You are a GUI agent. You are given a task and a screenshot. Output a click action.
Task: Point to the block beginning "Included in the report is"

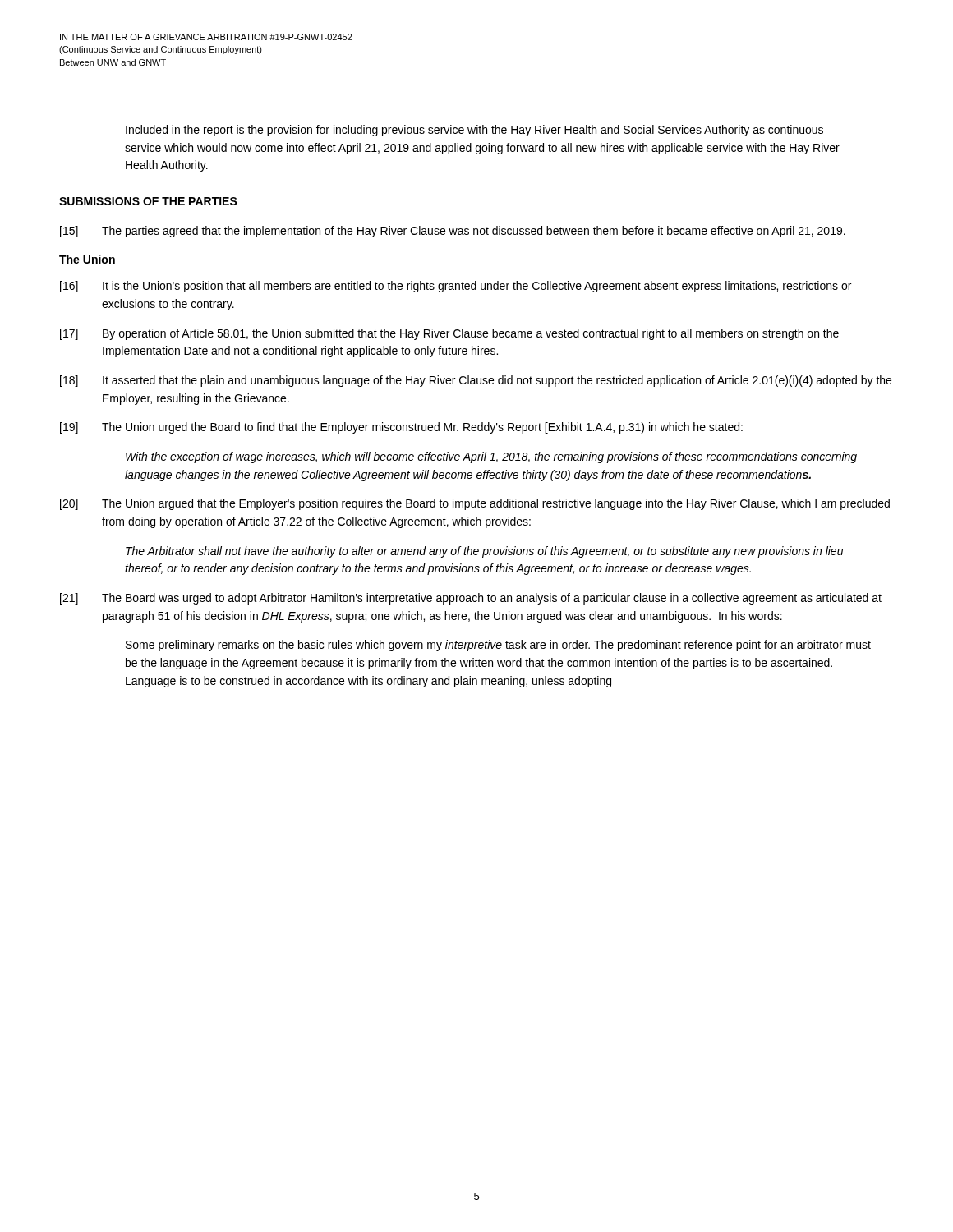(x=482, y=148)
